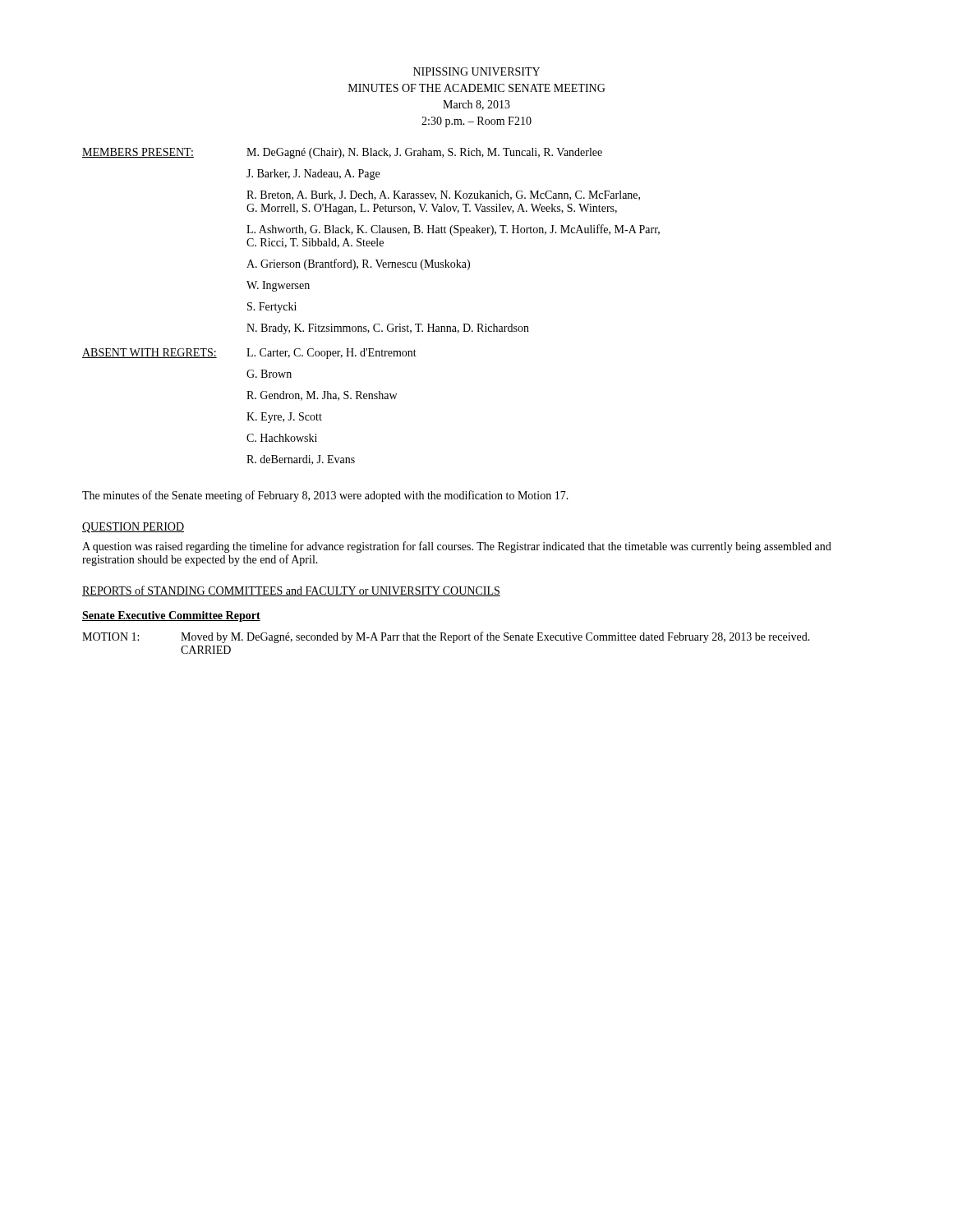The height and width of the screenshot is (1232, 953).
Task: Point to the text block starting "QUESTION PERIOD"
Action: coord(133,527)
